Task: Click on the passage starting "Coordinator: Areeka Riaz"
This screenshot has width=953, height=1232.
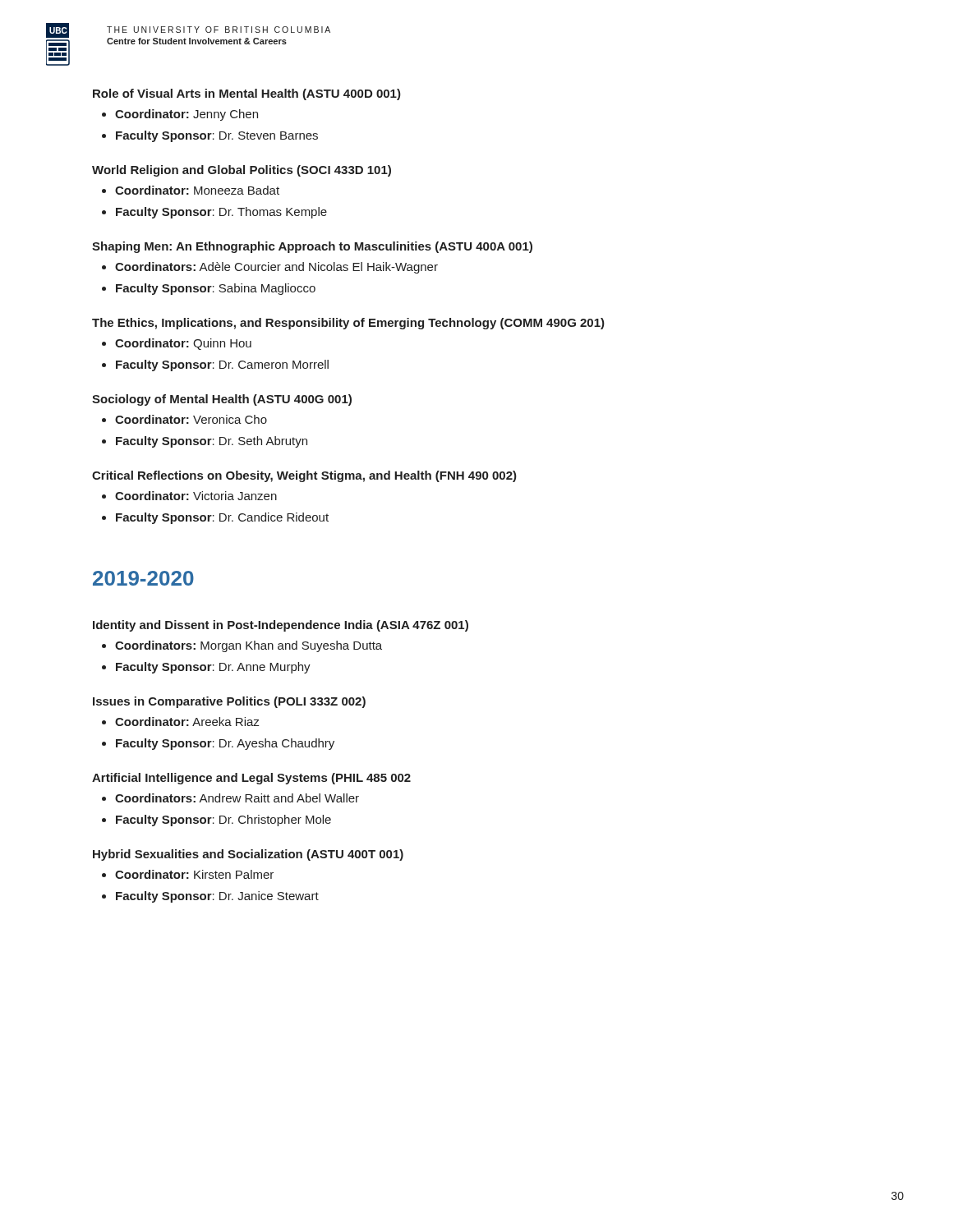Action: coord(187,722)
